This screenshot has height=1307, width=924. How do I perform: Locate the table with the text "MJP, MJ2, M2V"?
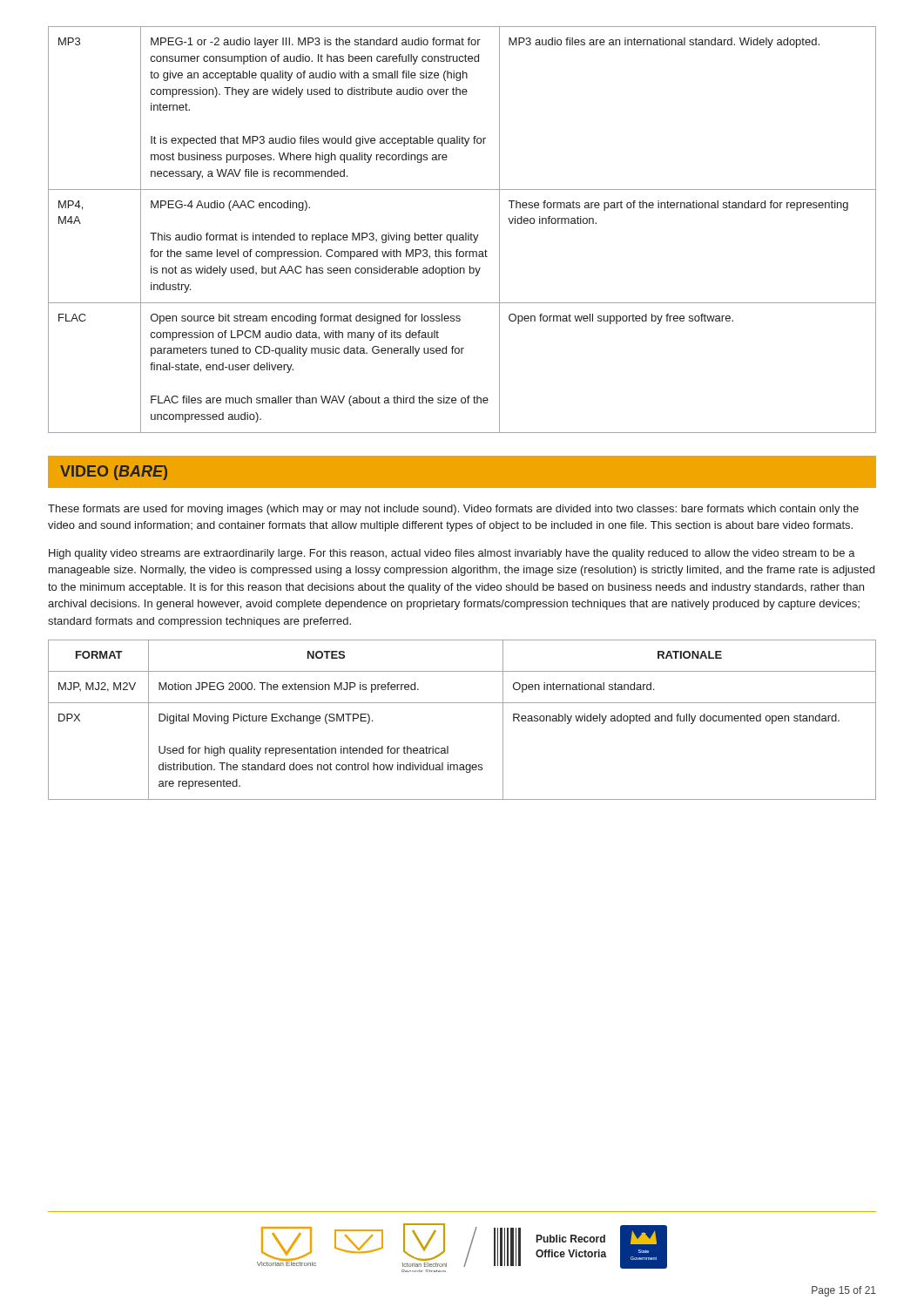(x=462, y=720)
